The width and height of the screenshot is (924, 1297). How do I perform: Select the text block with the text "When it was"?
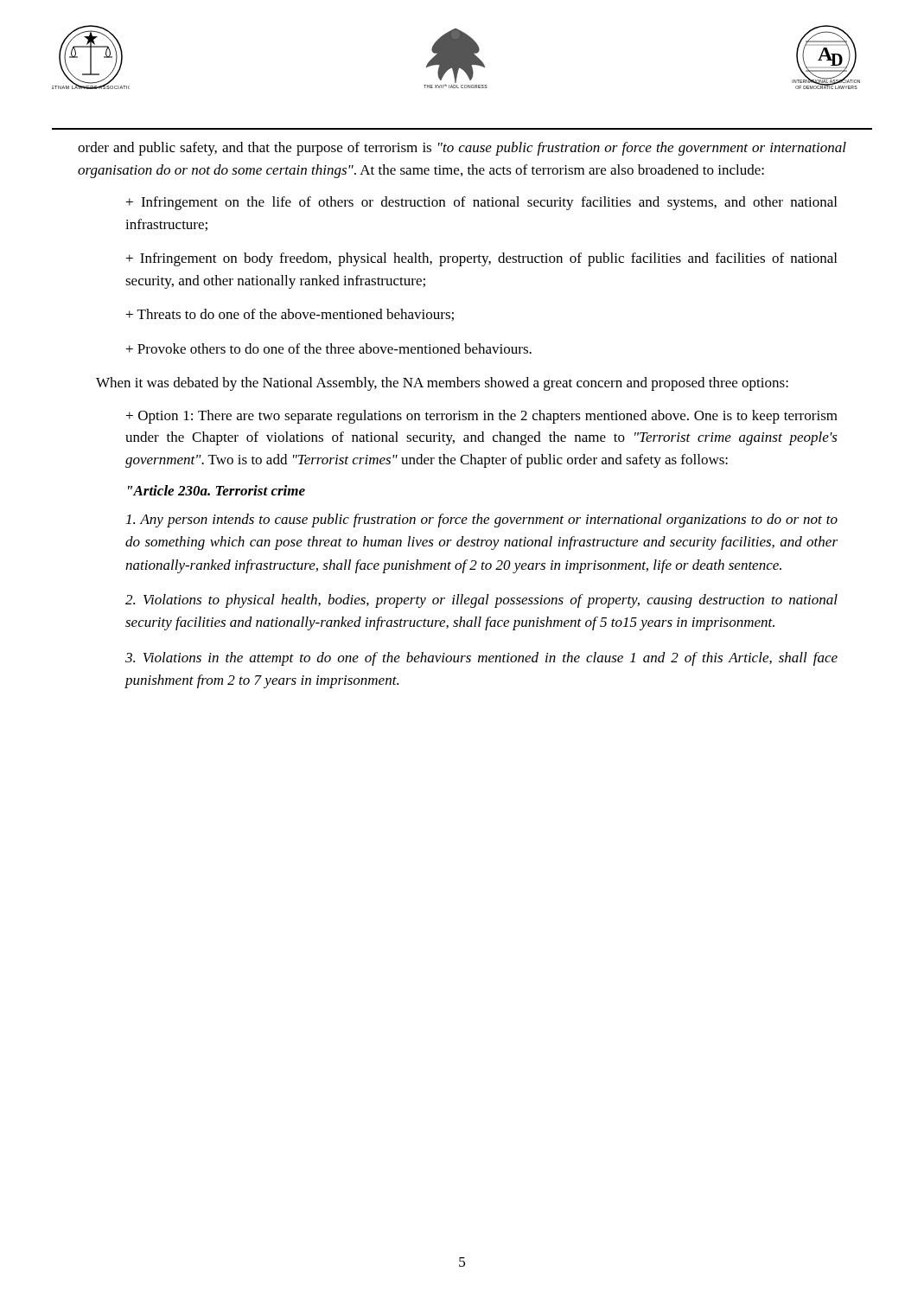(433, 383)
